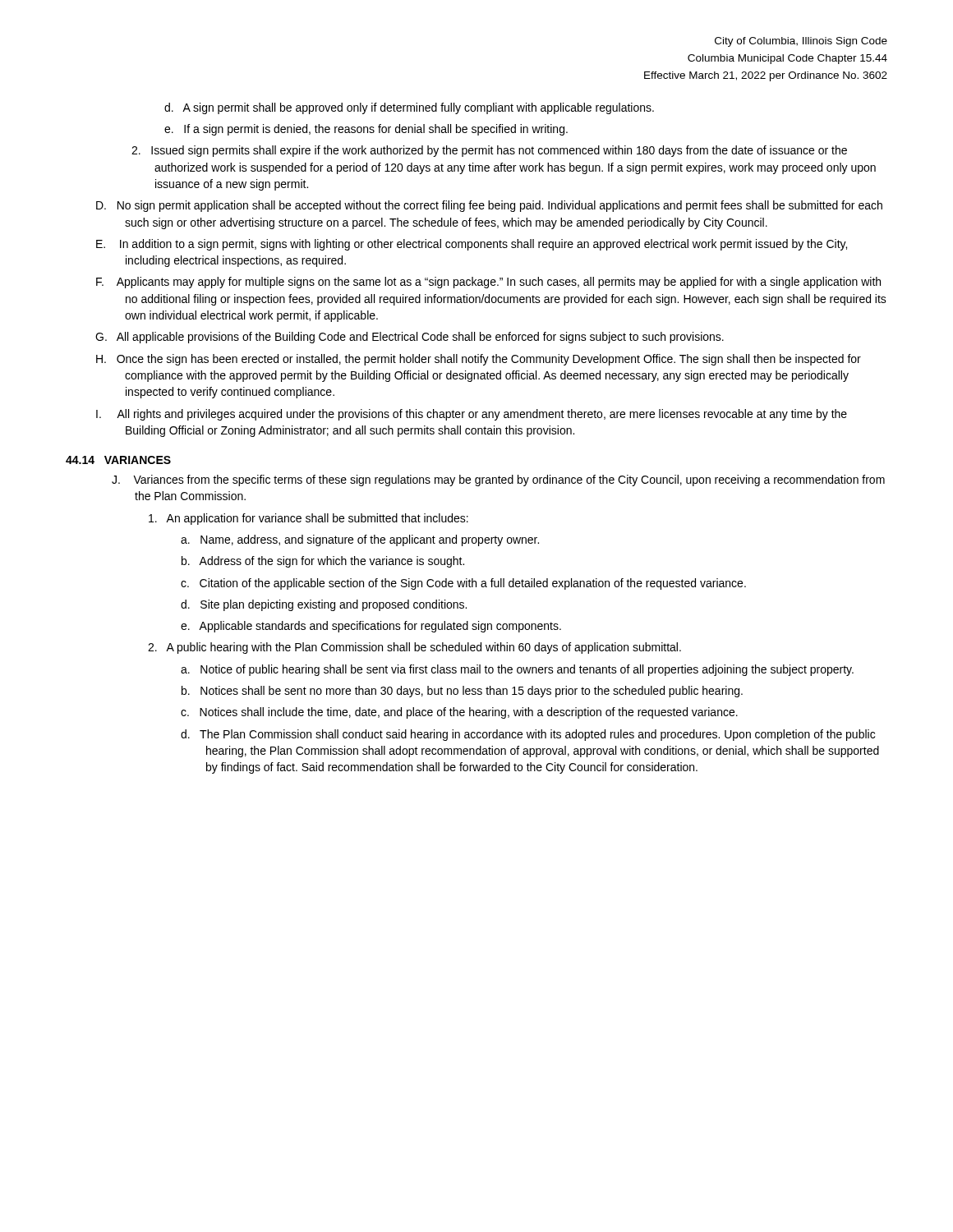Locate the list item with the text "a. Notice of public hearing shall be"

518,669
